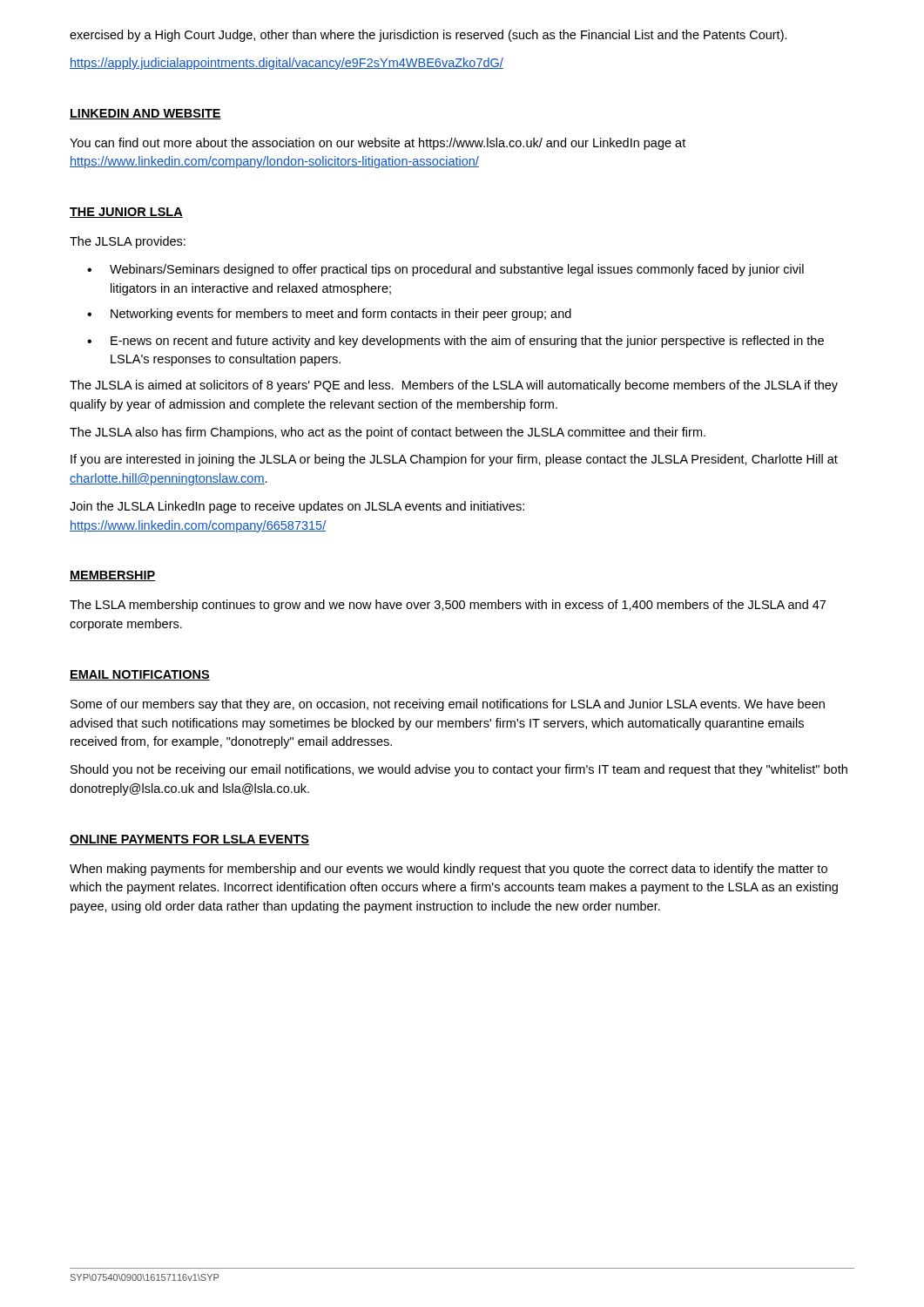
Task: Click on the passage starting "The JLSLA also"
Action: pos(388,432)
